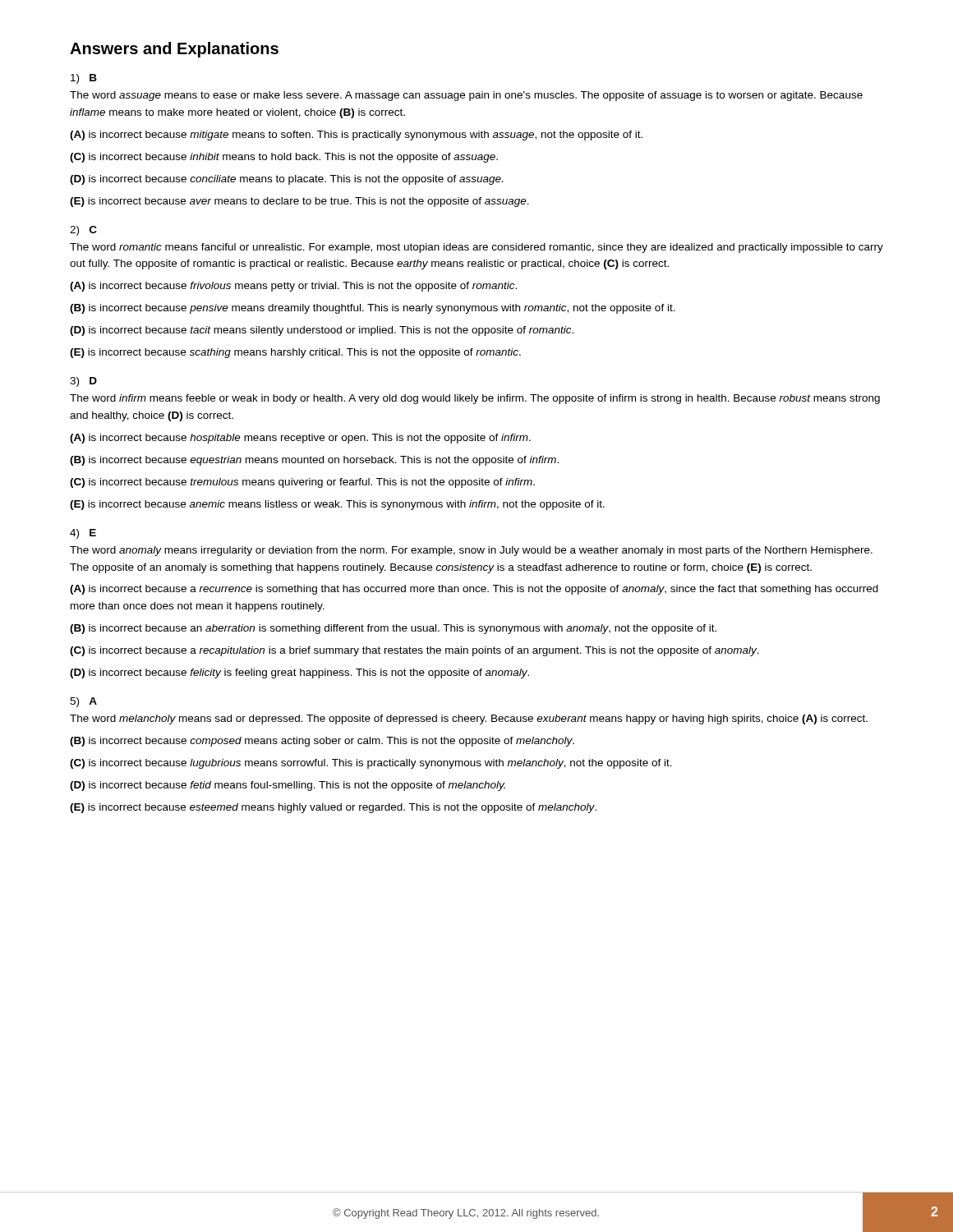953x1232 pixels.
Task: Select the list item that says "(B) is incorrect because composed means"
Action: point(322,740)
